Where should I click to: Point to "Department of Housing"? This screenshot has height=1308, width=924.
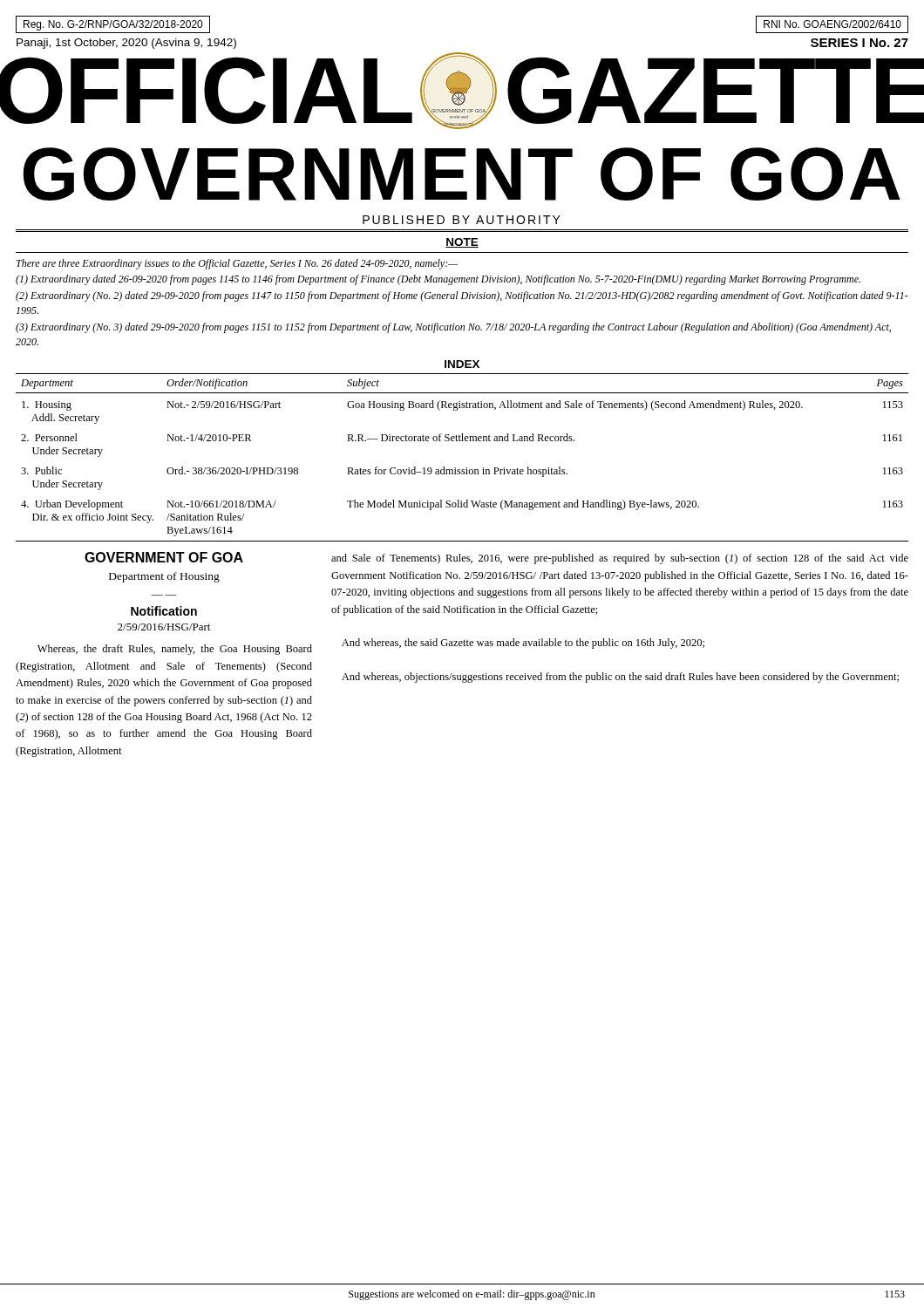(x=164, y=576)
